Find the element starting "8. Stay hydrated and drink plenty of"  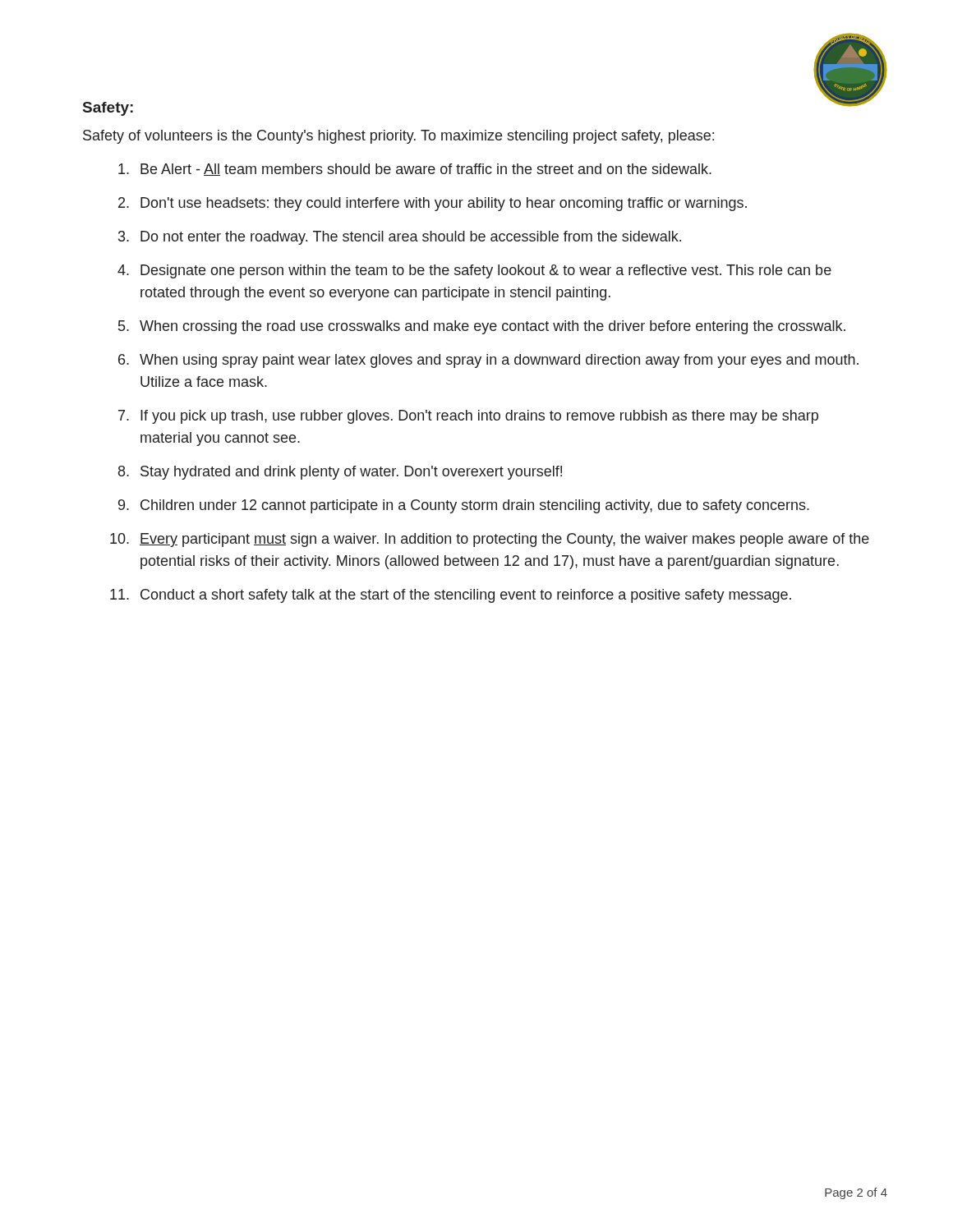pyautogui.click(x=476, y=472)
